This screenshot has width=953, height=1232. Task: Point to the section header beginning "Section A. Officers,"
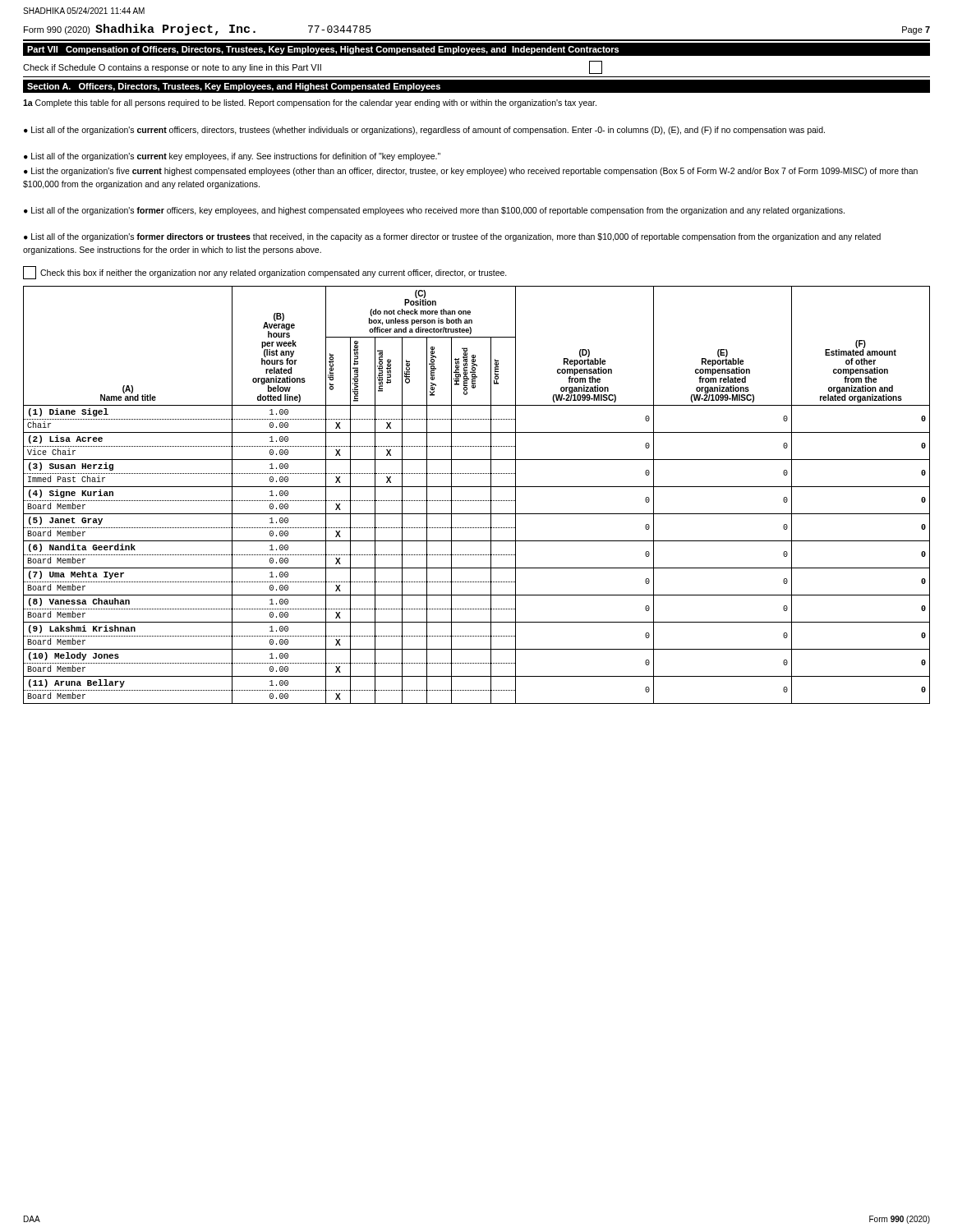[234, 86]
